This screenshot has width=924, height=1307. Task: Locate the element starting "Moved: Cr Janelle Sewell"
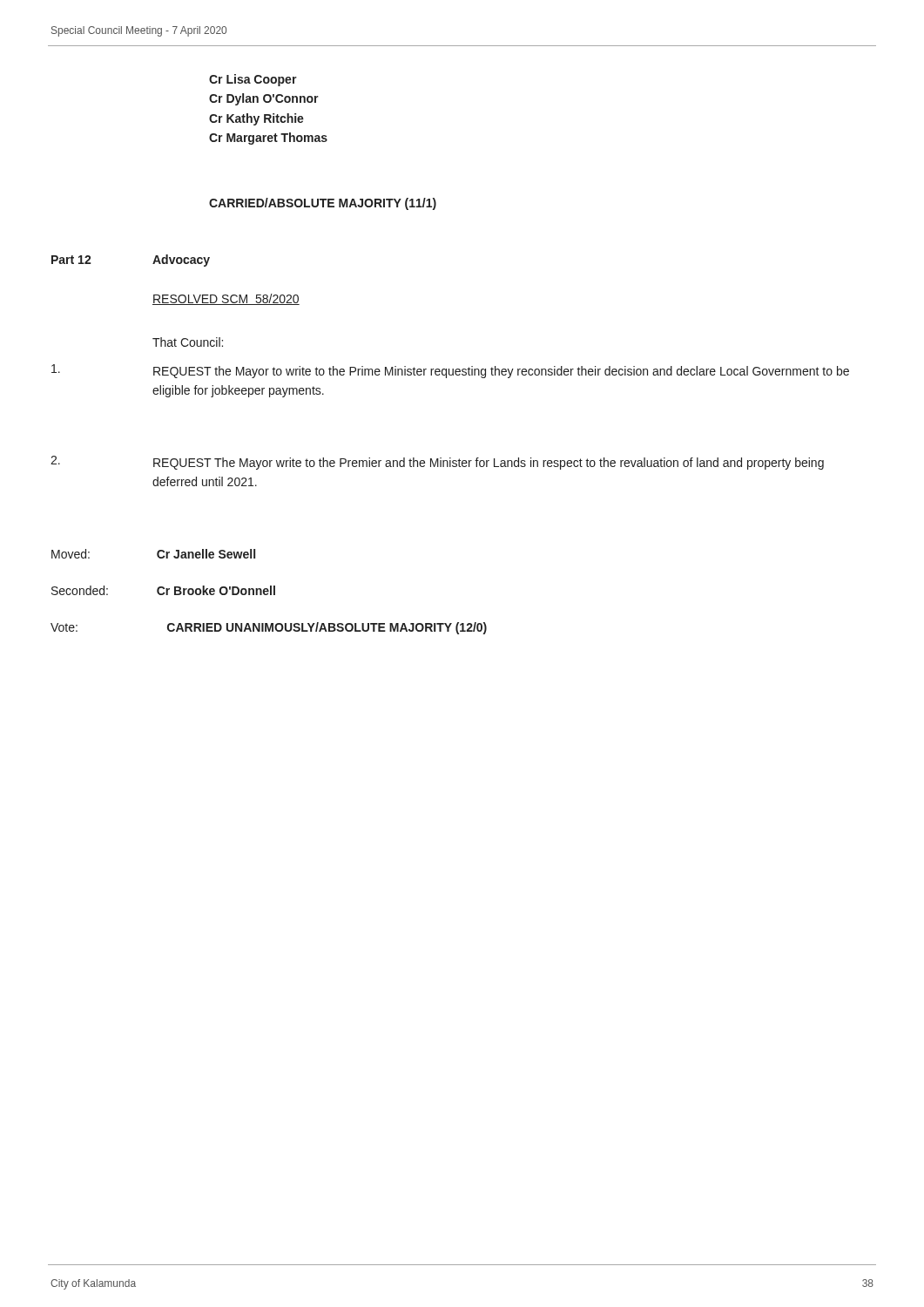tap(153, 554)
